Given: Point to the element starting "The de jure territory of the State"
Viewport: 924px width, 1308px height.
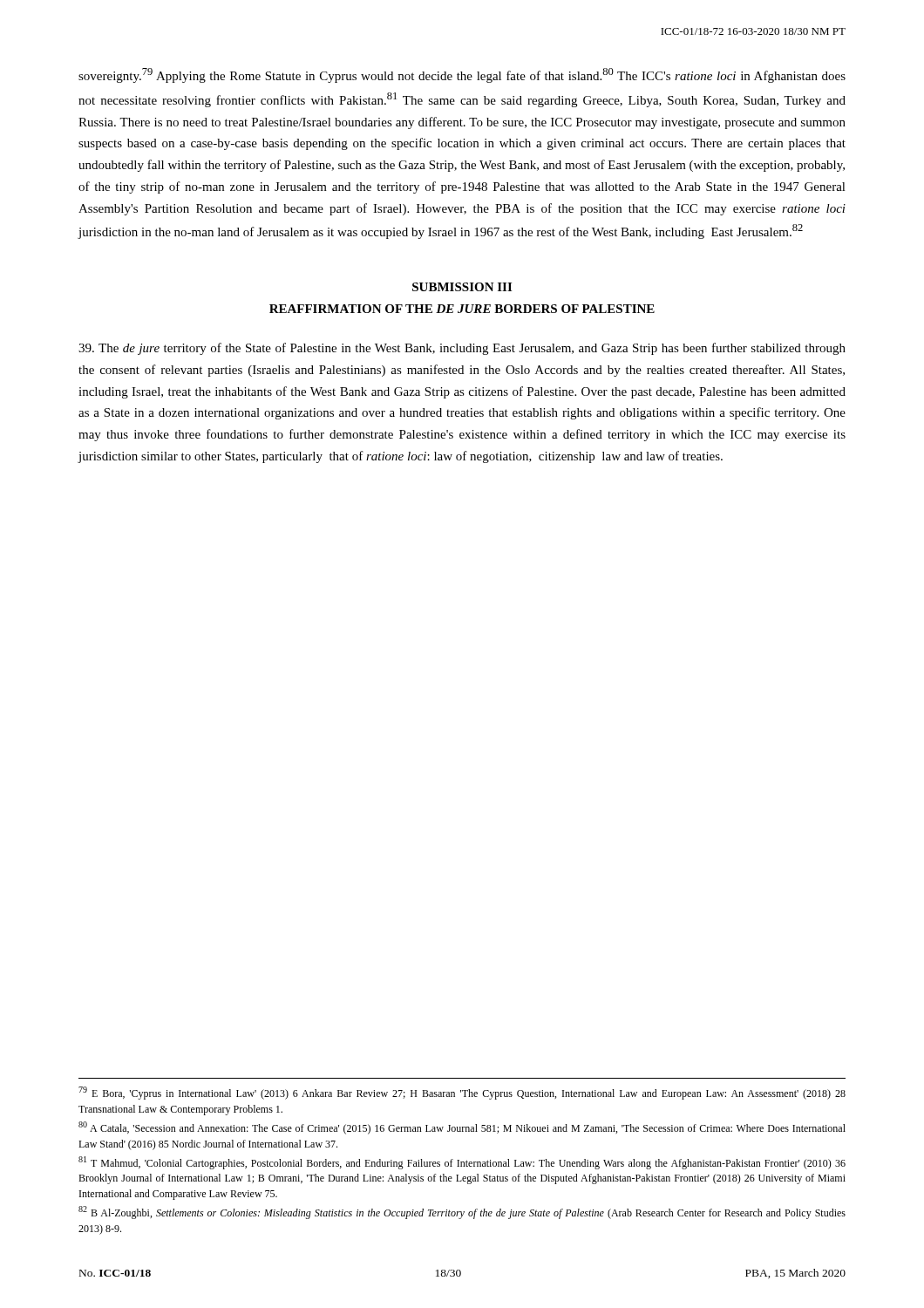Looking at the screenshot, I should (462, 402).
